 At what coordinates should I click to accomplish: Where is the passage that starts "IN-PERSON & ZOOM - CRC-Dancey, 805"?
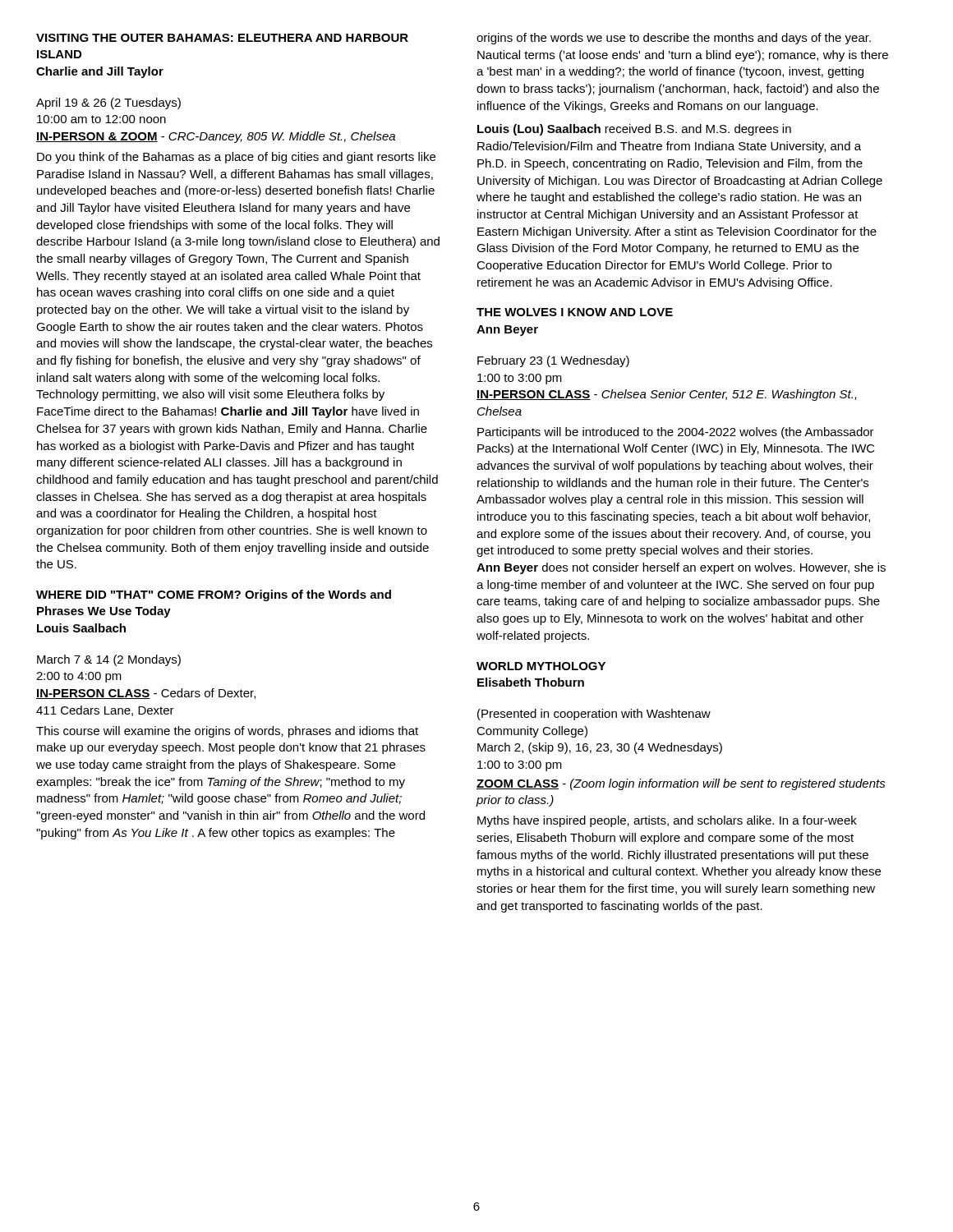pyautogui.click(x=216, y=136)
